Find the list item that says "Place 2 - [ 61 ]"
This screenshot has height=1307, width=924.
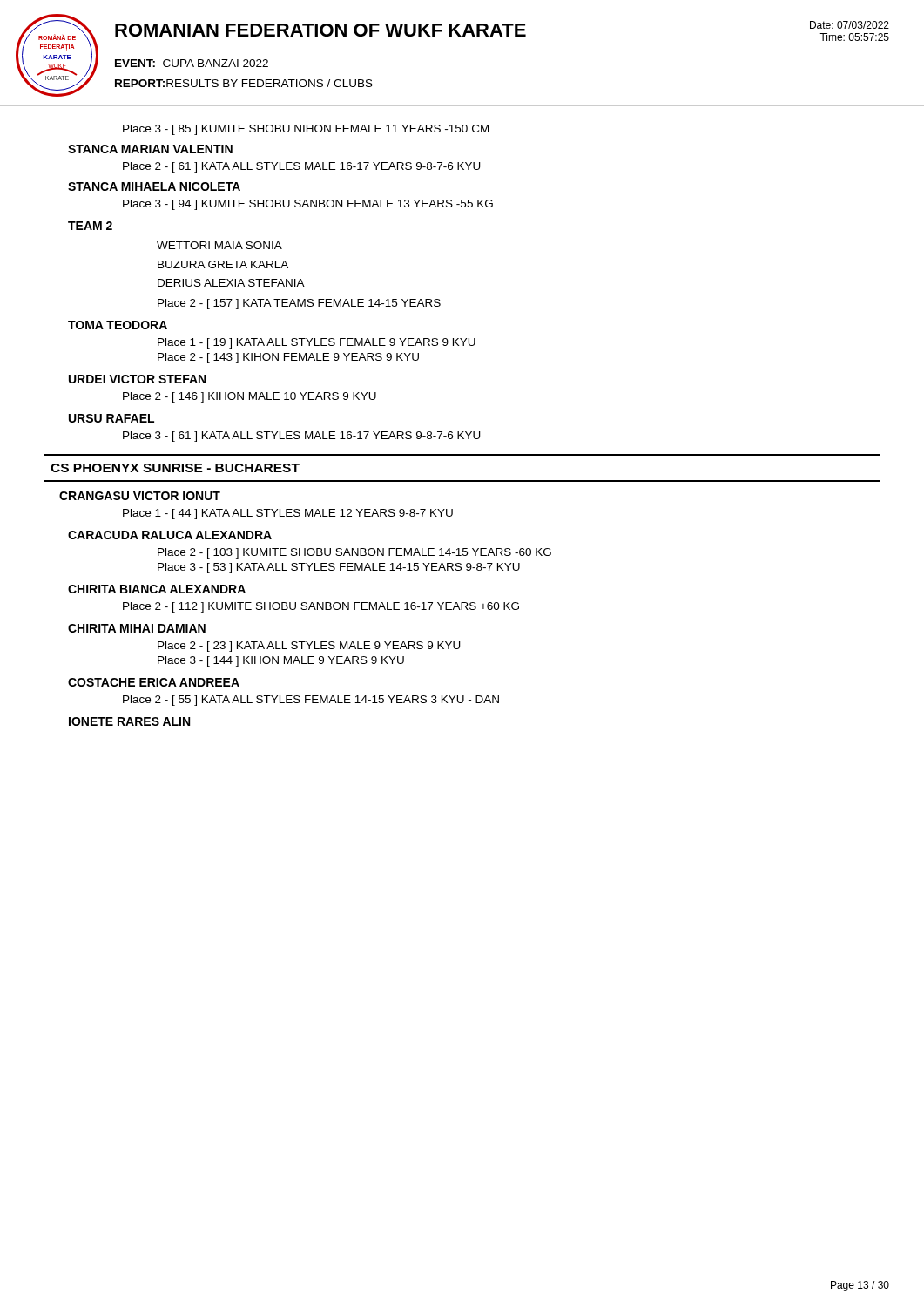301,166
